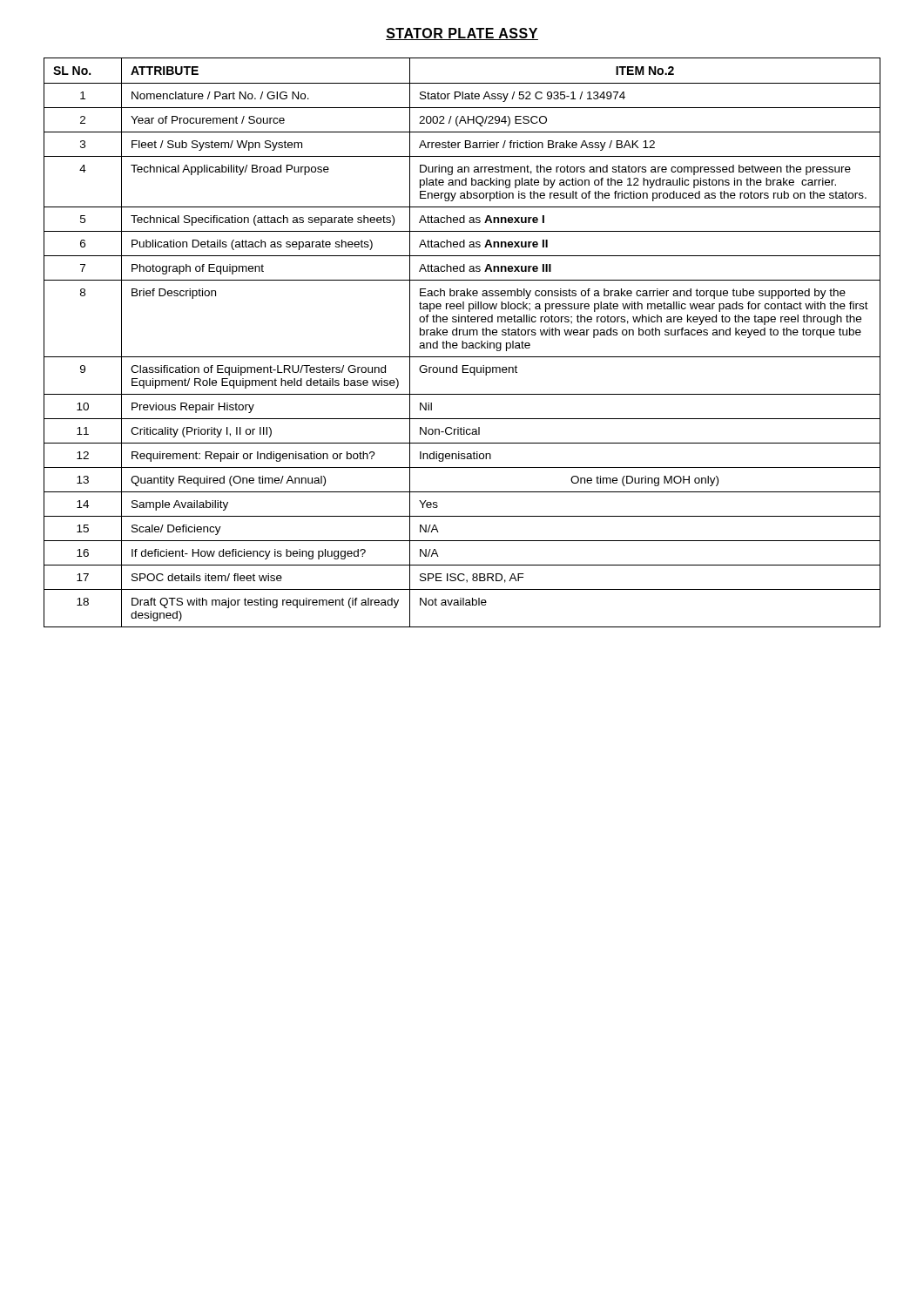Find the table that mentions "If deficient- How deficiency is"
Image resolution: width=924 pixels, height=1307 pixels.
click(462, 342)
